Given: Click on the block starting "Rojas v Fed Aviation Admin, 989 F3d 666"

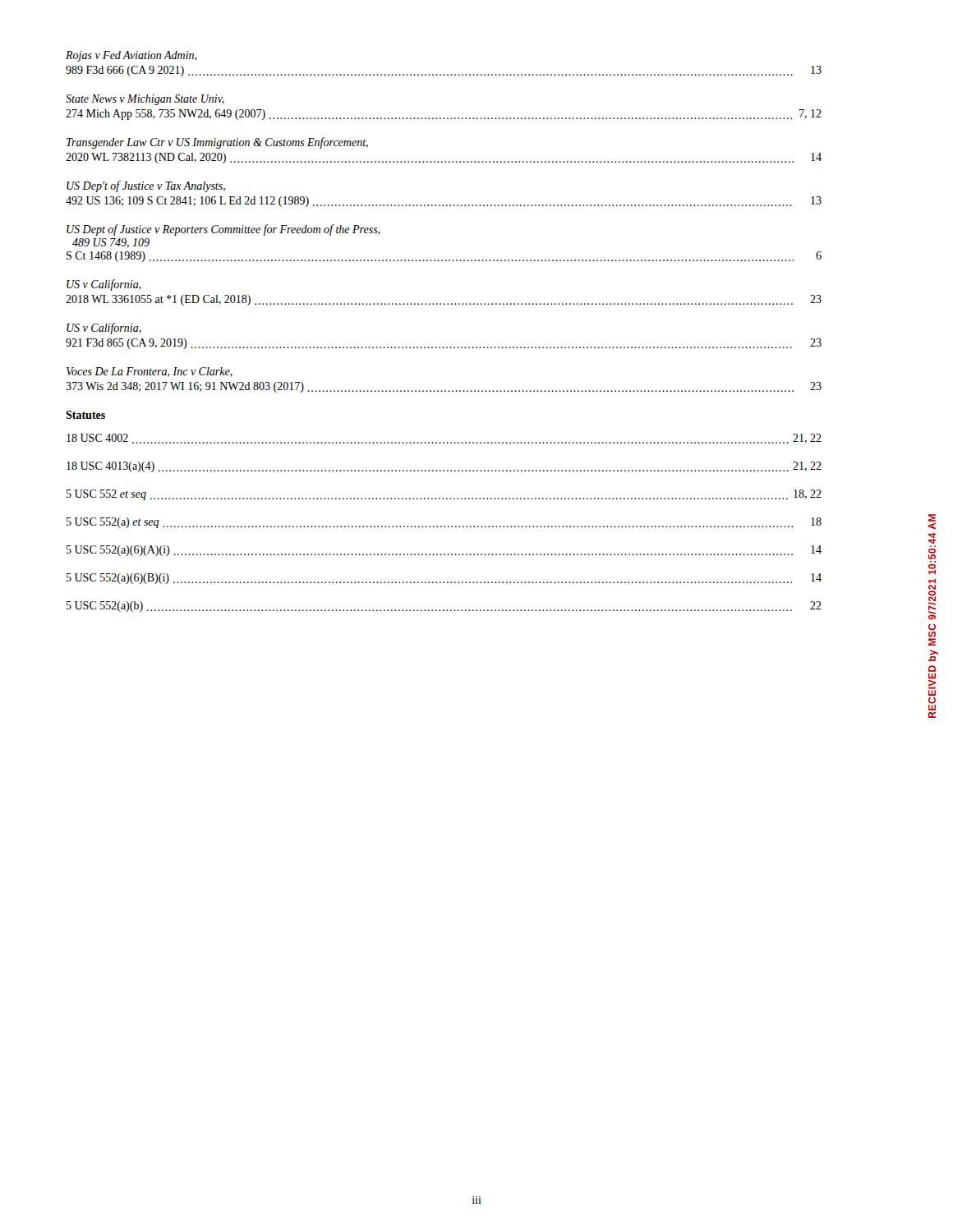Looking at the screenshot, I should [x=444, y=64].
